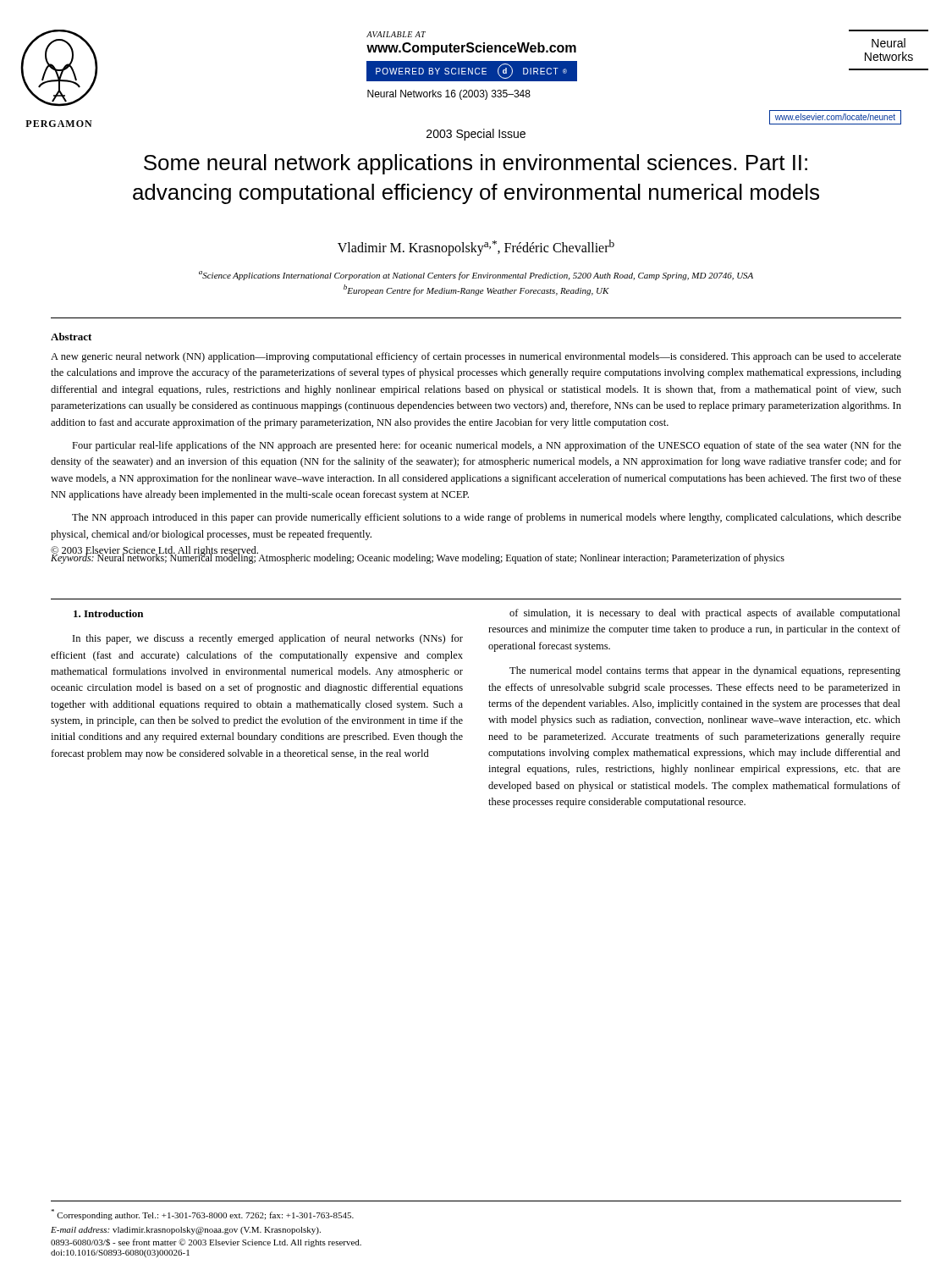
Task: Locate the section header with the text "1. Introduction"
Action: click(108, 613)
